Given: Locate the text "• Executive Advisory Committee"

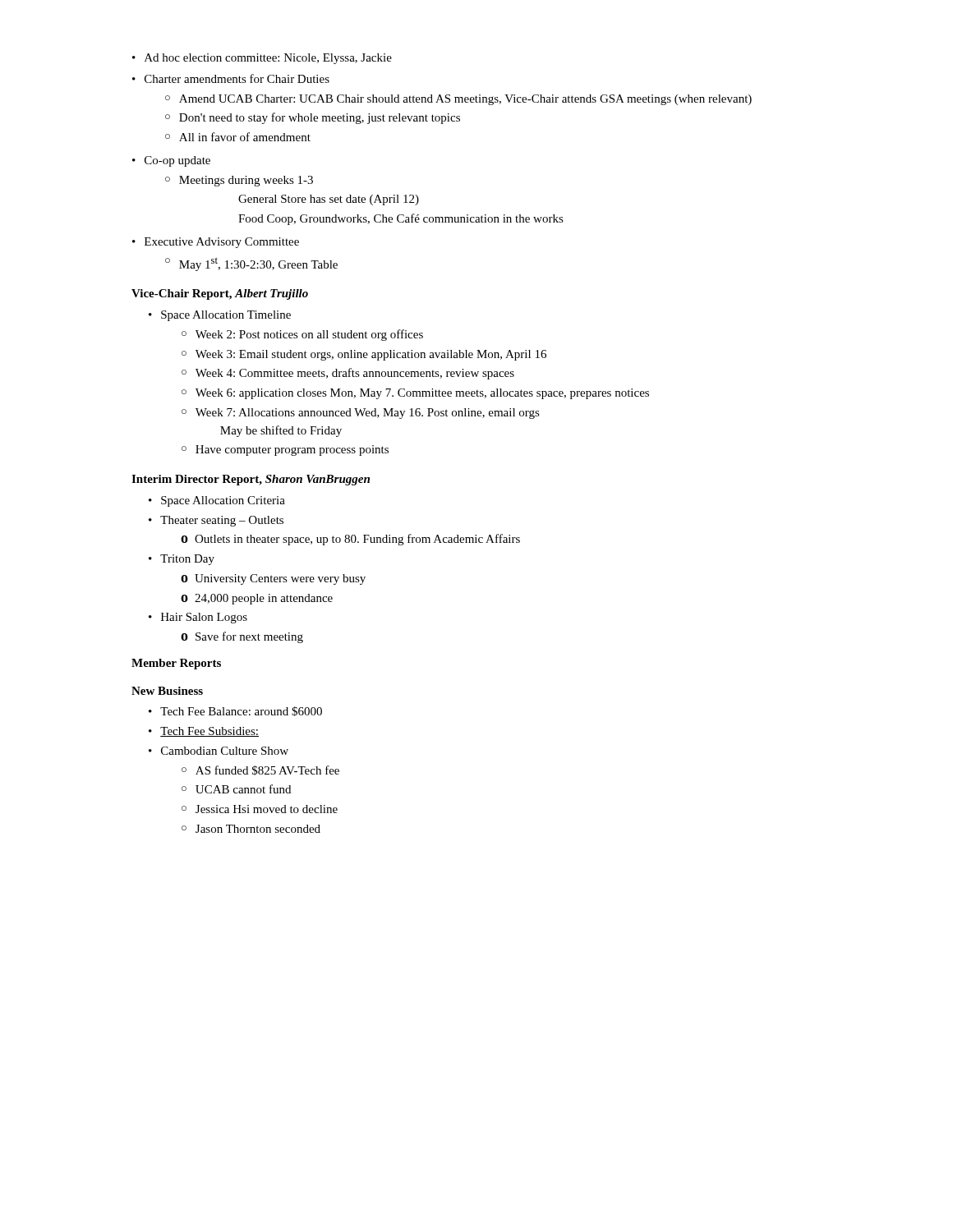Looking at the screenshot, I should [x=215, y=242].
